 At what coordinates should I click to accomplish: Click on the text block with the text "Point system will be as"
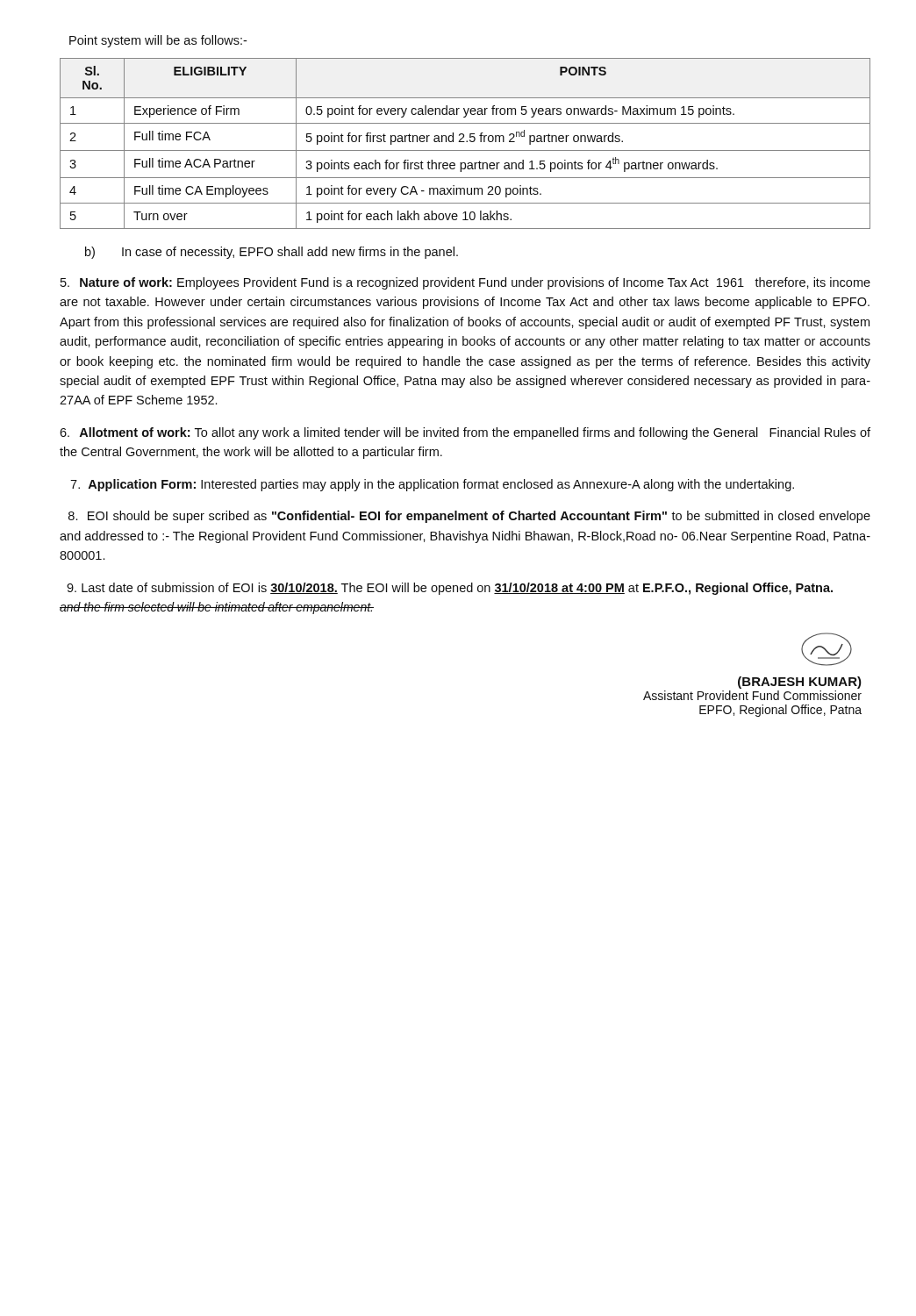click(x=158, y=40)
